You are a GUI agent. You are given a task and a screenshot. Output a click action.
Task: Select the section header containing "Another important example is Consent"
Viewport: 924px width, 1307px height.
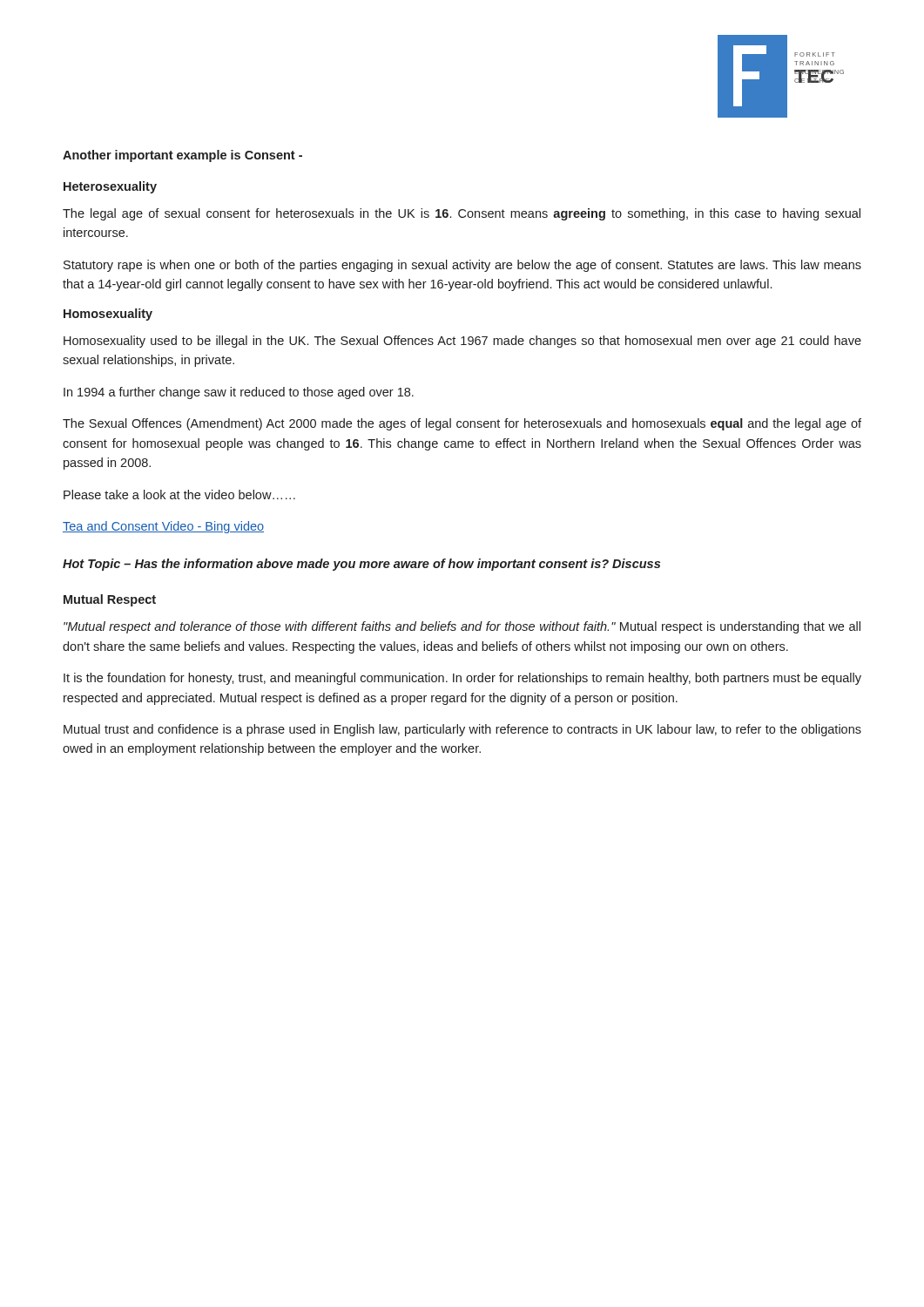click(183, 155)
